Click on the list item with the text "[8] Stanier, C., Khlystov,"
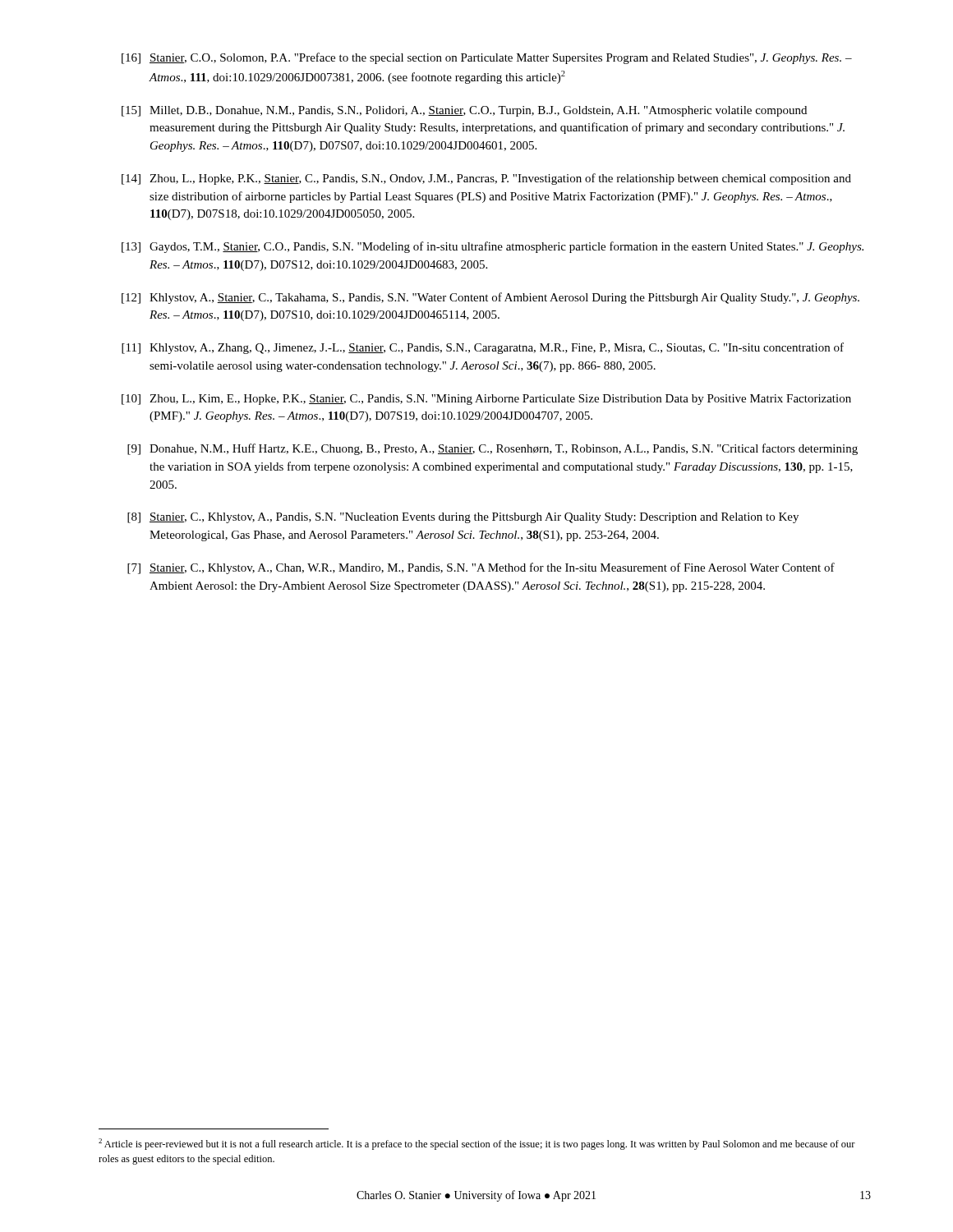This screenshot has width=953, height=1232. (x=485, y=526)
